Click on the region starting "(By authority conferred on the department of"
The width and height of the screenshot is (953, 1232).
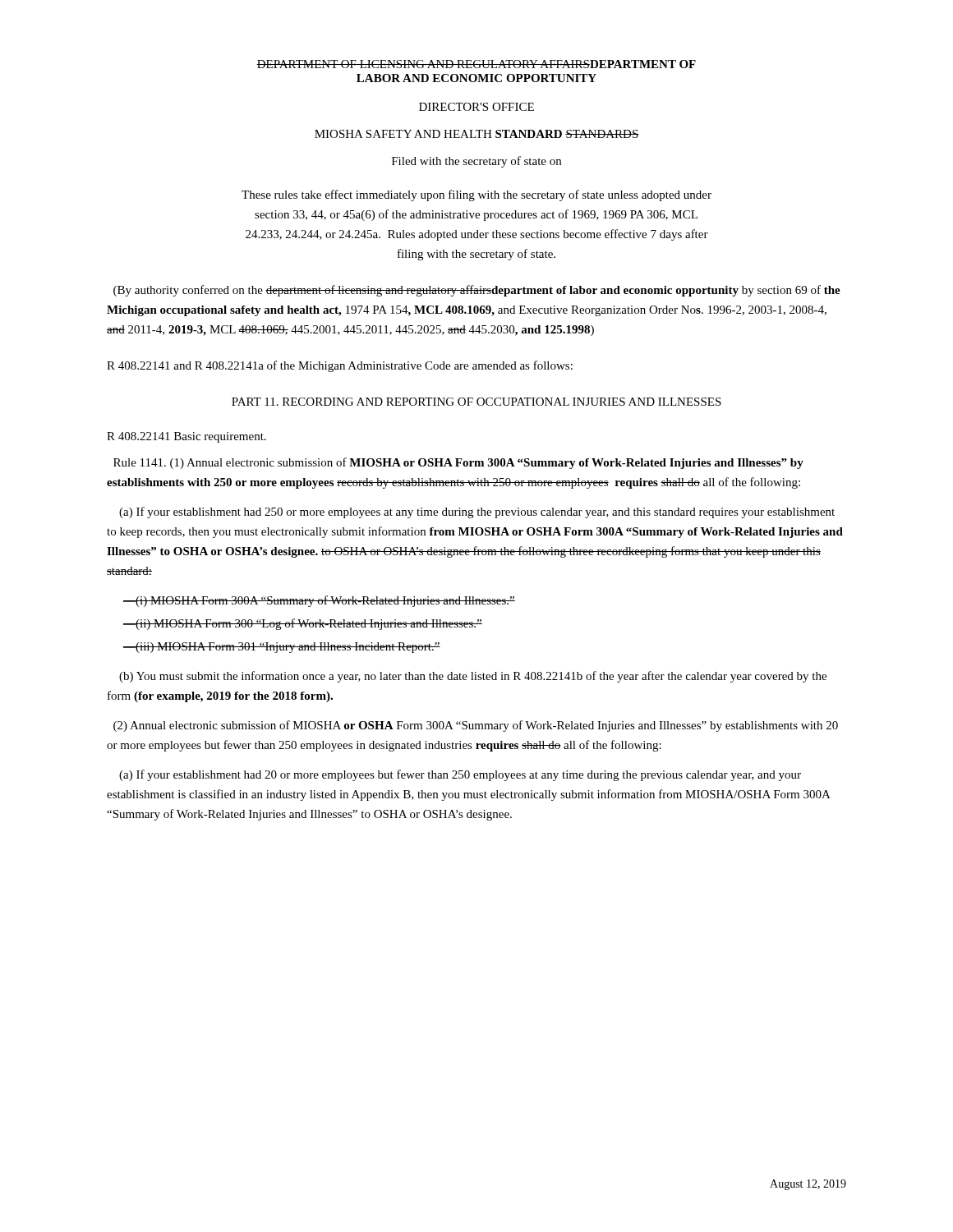pyautogui.click(x=473, y=310)
